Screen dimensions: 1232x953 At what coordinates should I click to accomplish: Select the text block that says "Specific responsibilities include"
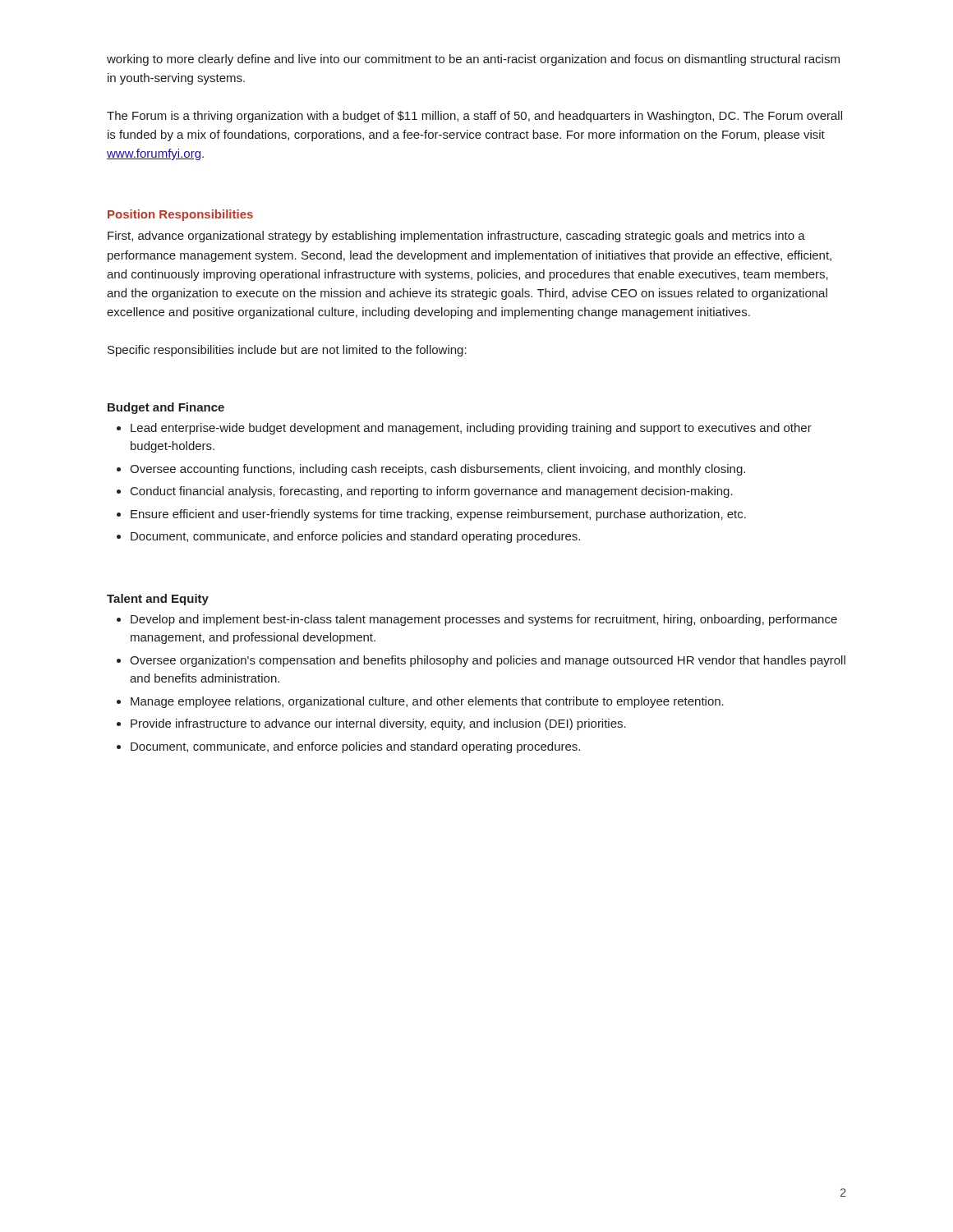pyautogui.click(x=287, y=349)
